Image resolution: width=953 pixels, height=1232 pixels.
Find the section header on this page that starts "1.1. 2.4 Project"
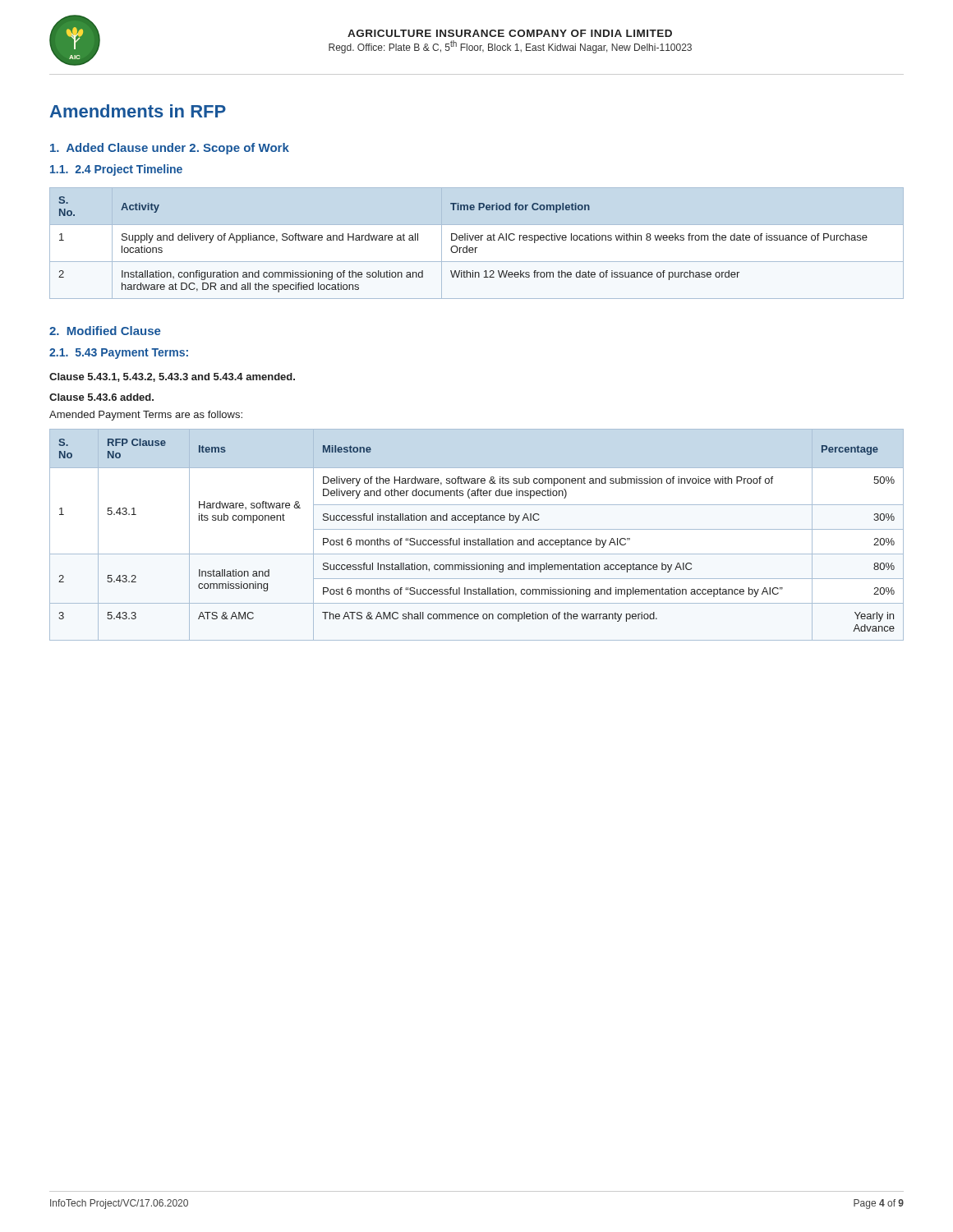pyautogui.click(x=116, y=170)
